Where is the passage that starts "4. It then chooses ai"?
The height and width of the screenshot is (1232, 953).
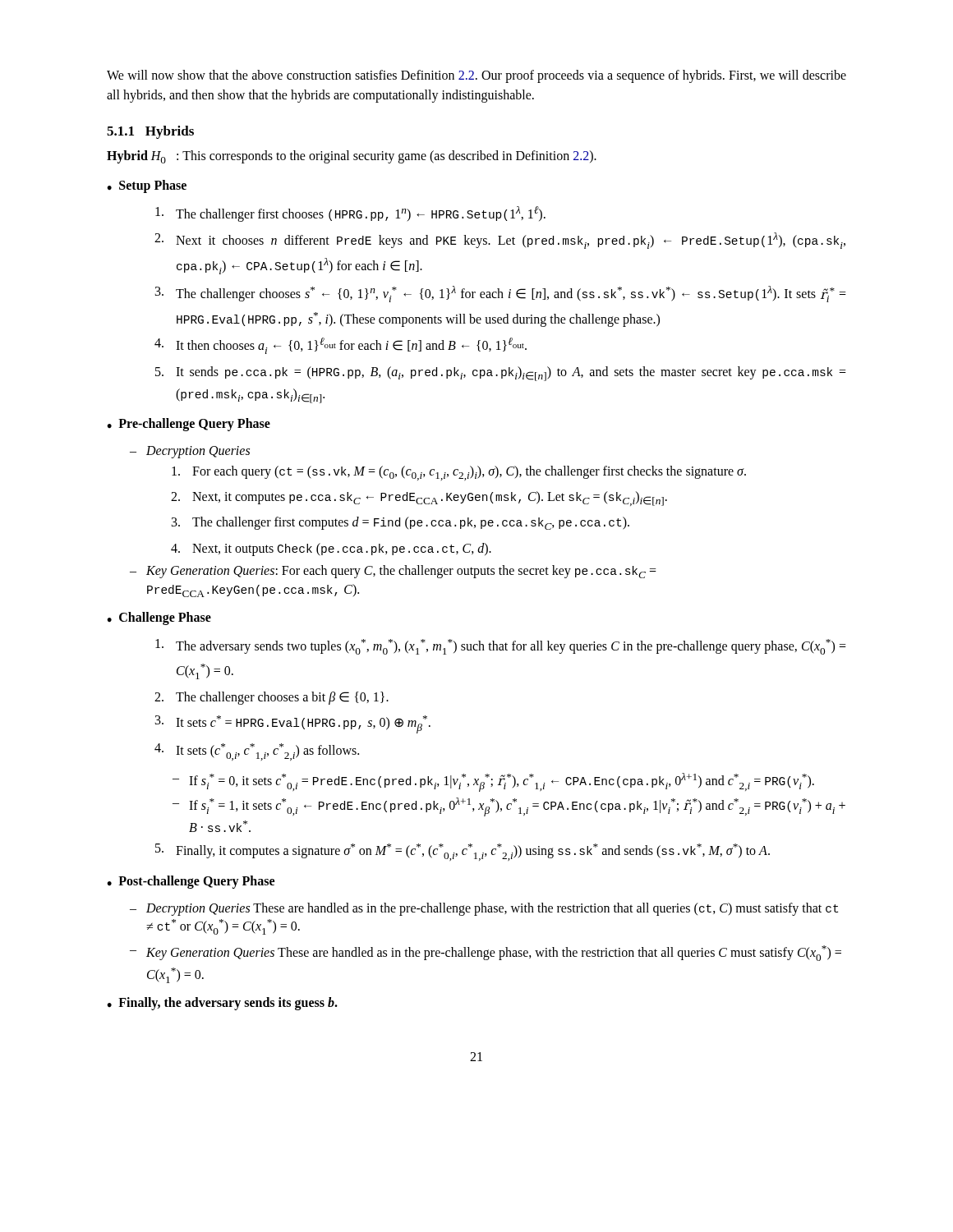(500, 346)
